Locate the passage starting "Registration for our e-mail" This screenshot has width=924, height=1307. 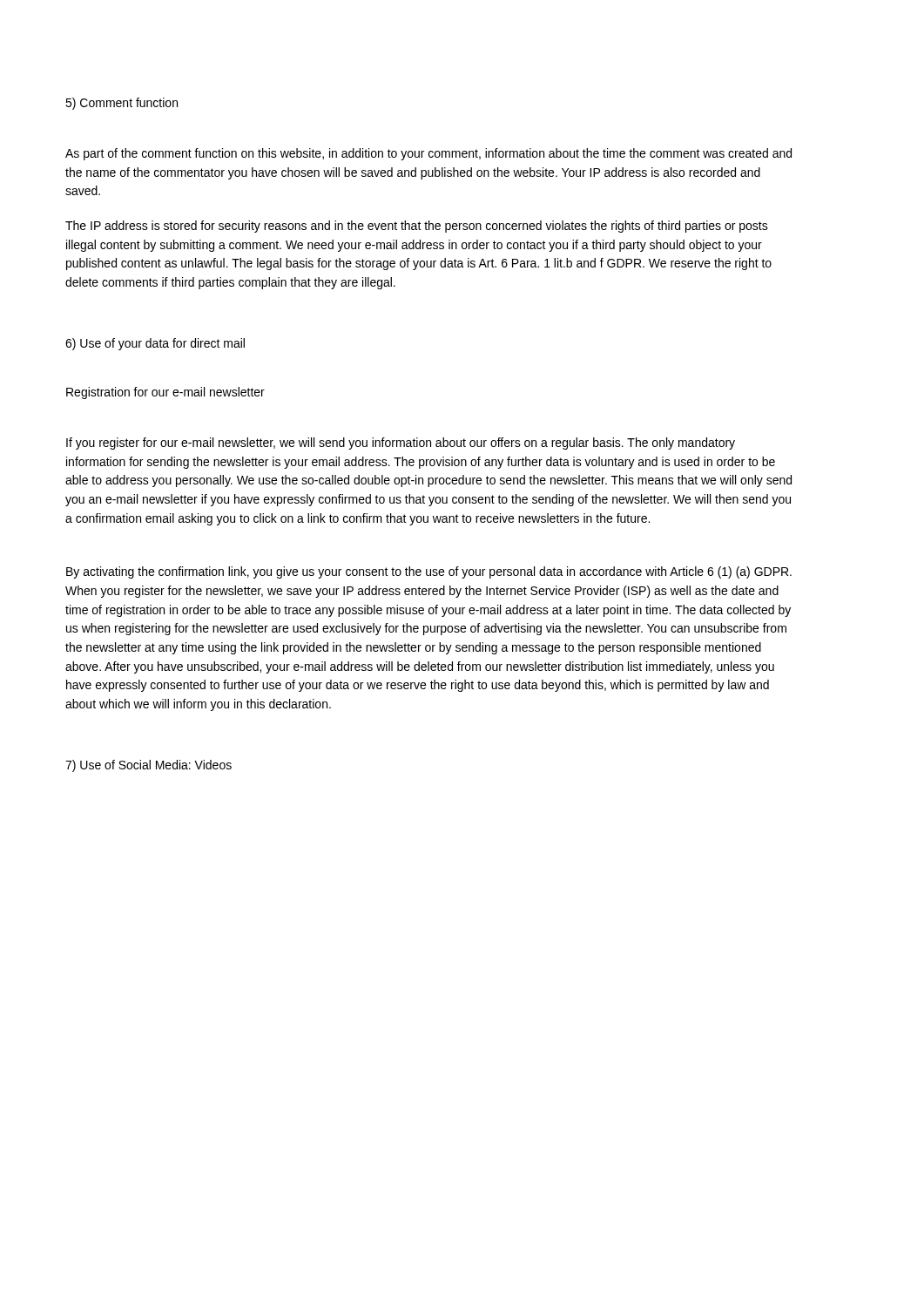tap(165, 392)
